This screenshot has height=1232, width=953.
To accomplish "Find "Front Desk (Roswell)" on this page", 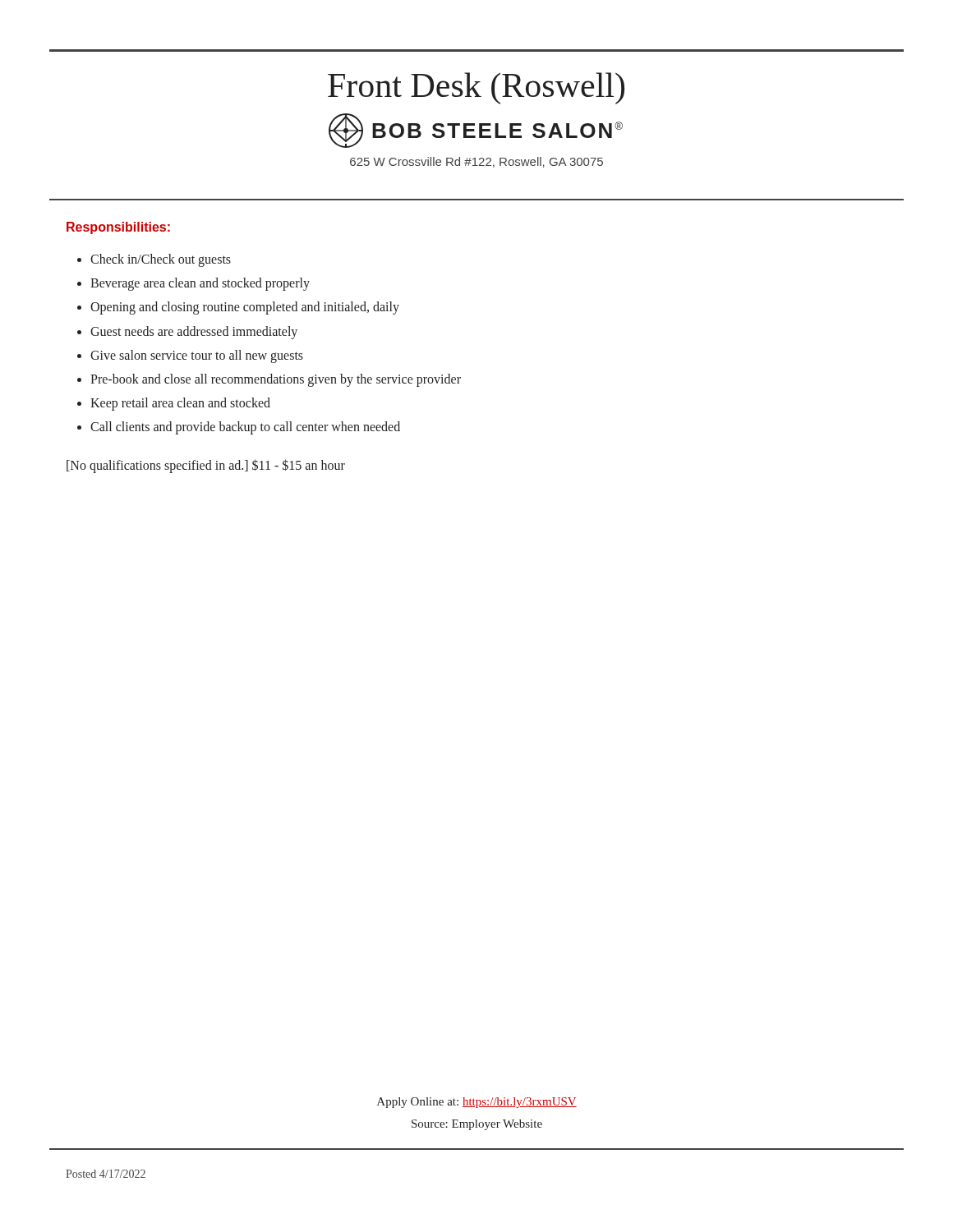I will point(476,81).
